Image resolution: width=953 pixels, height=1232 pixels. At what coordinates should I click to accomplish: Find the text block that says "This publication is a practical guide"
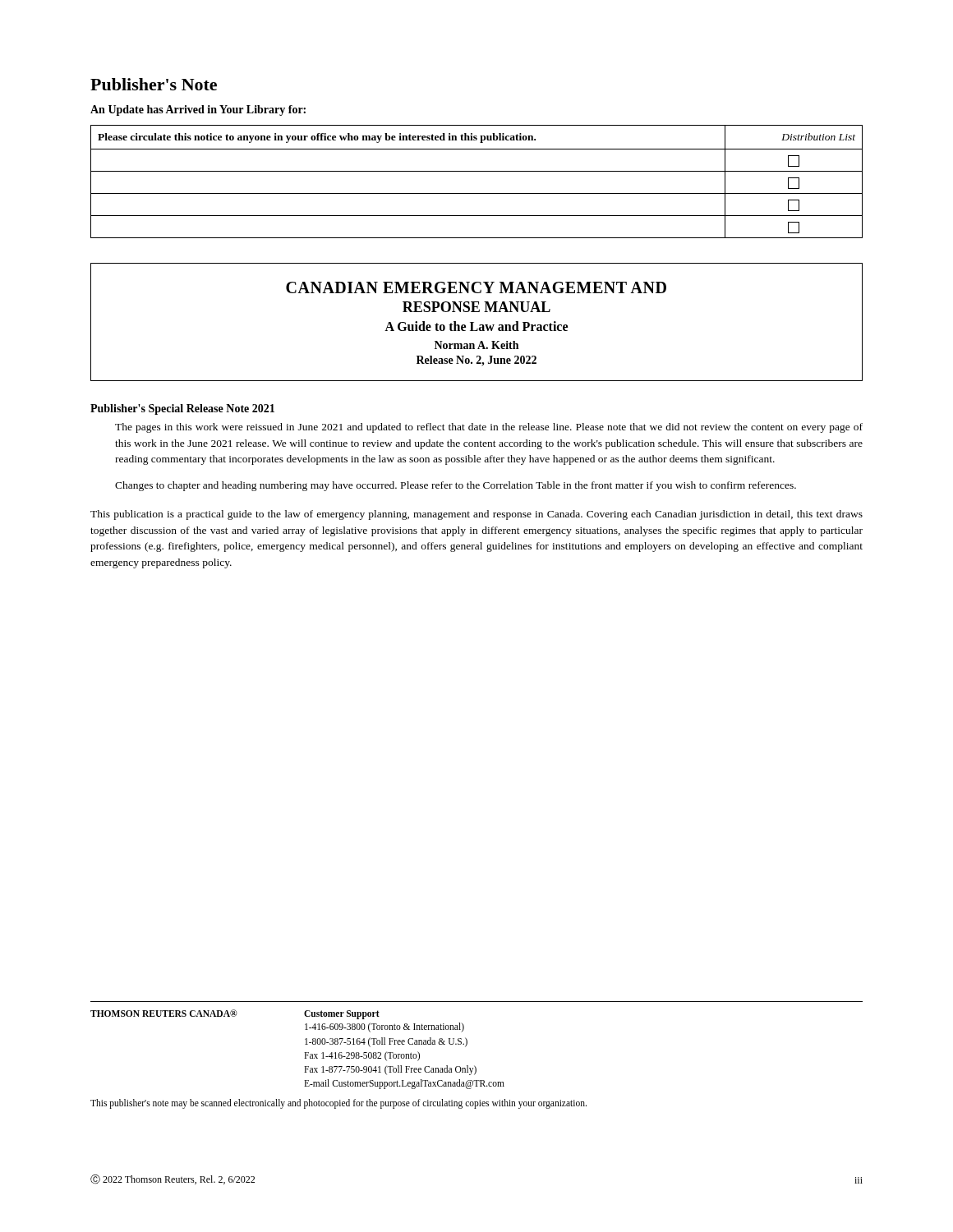click(476, 538)
